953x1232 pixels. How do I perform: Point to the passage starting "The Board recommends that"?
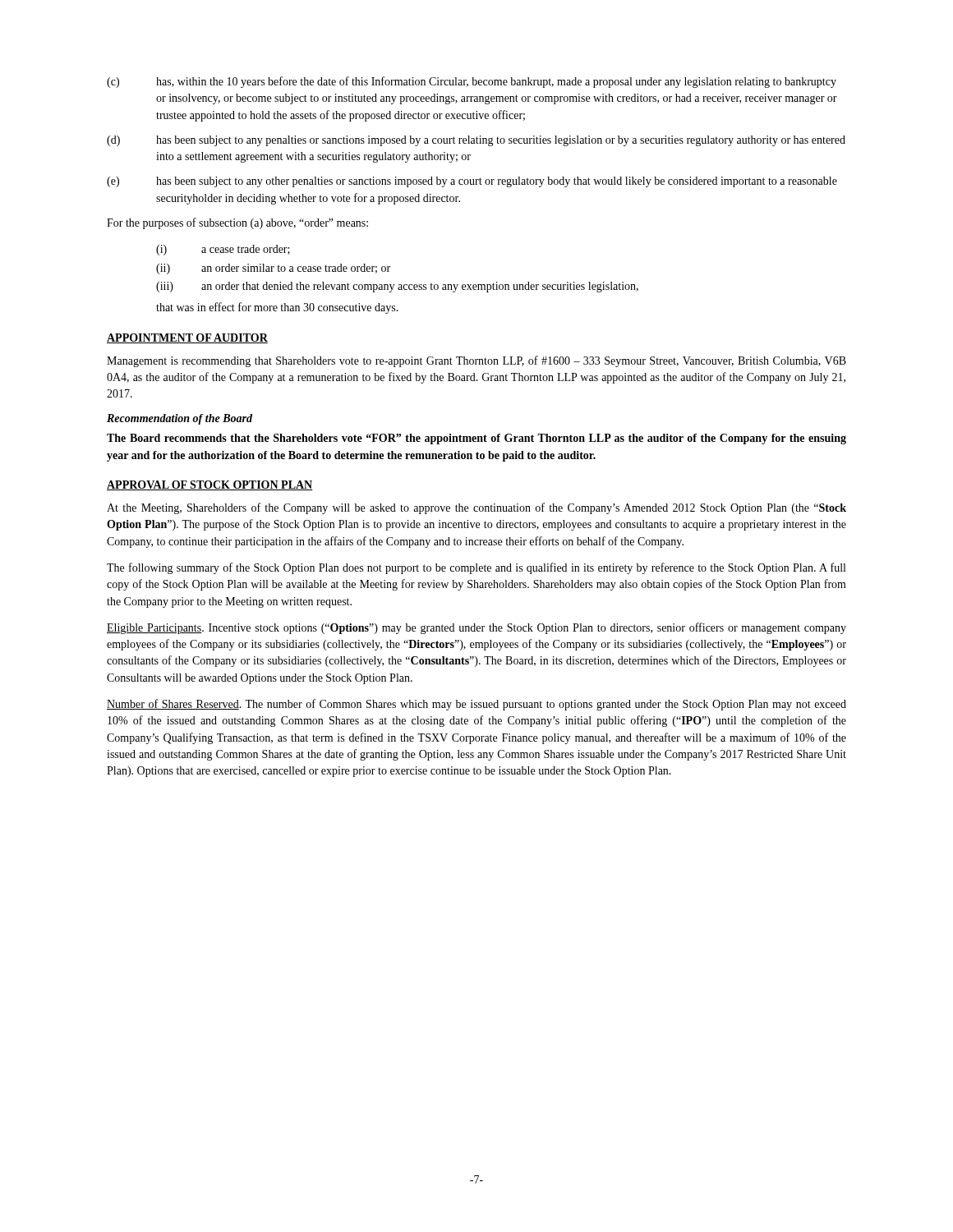point(476,447)
